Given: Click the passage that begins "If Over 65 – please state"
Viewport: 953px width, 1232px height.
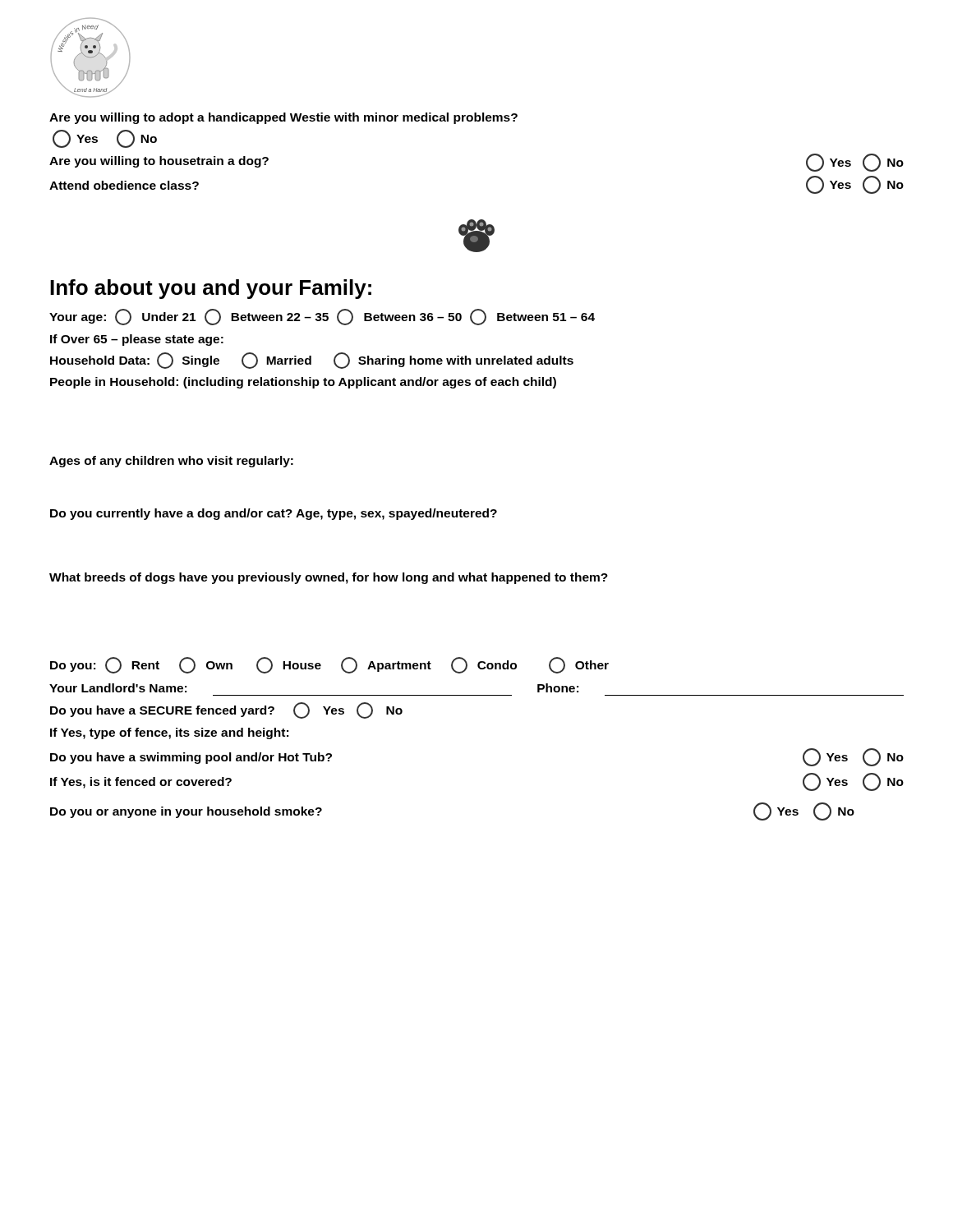Looking at the screenshot, I should pyautogui.click(x=137, y=339).
